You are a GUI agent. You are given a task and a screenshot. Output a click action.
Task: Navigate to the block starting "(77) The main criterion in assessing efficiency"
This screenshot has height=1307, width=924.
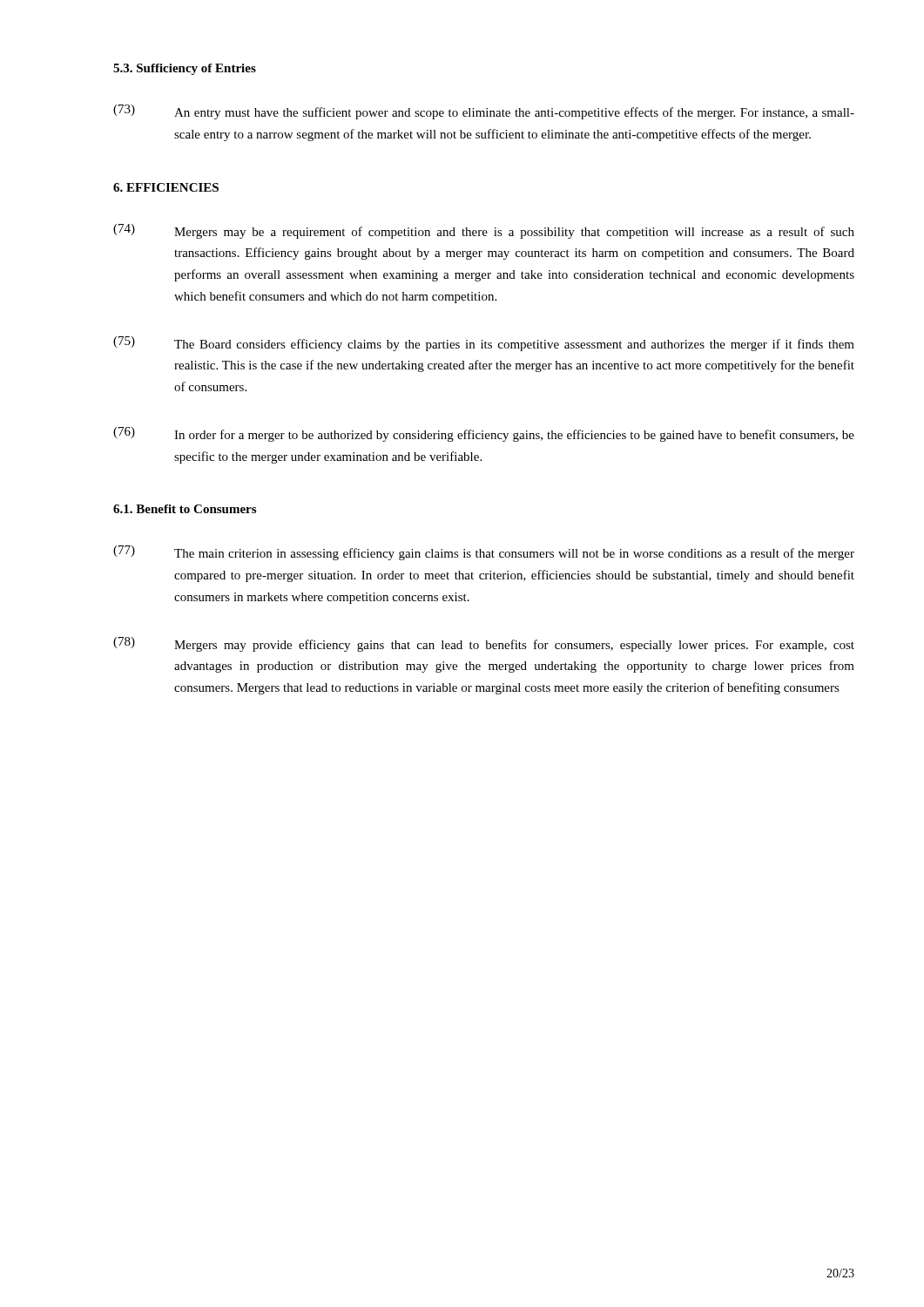coord(484,575)
